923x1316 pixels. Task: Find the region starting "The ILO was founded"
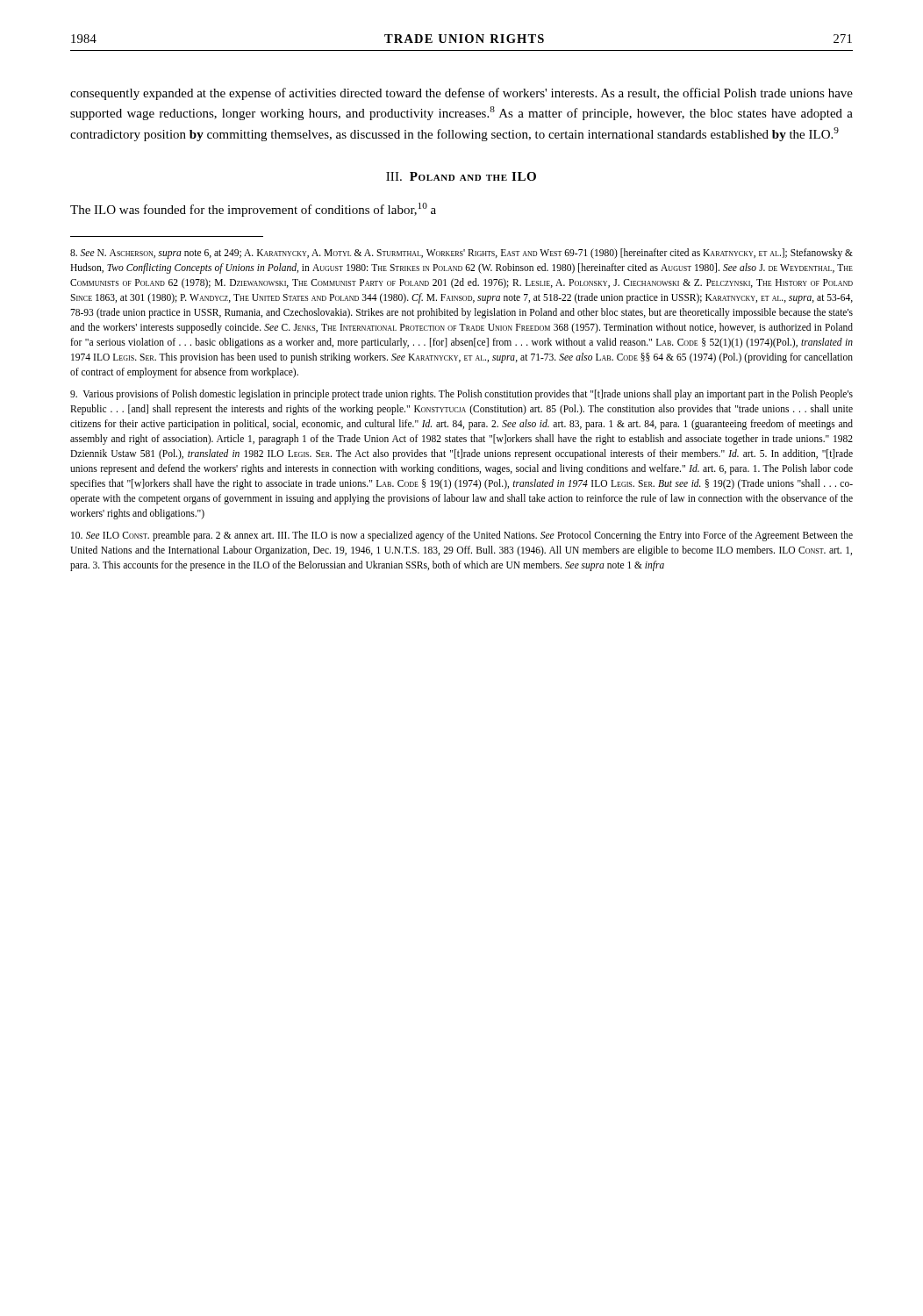[x=253, y=210]
